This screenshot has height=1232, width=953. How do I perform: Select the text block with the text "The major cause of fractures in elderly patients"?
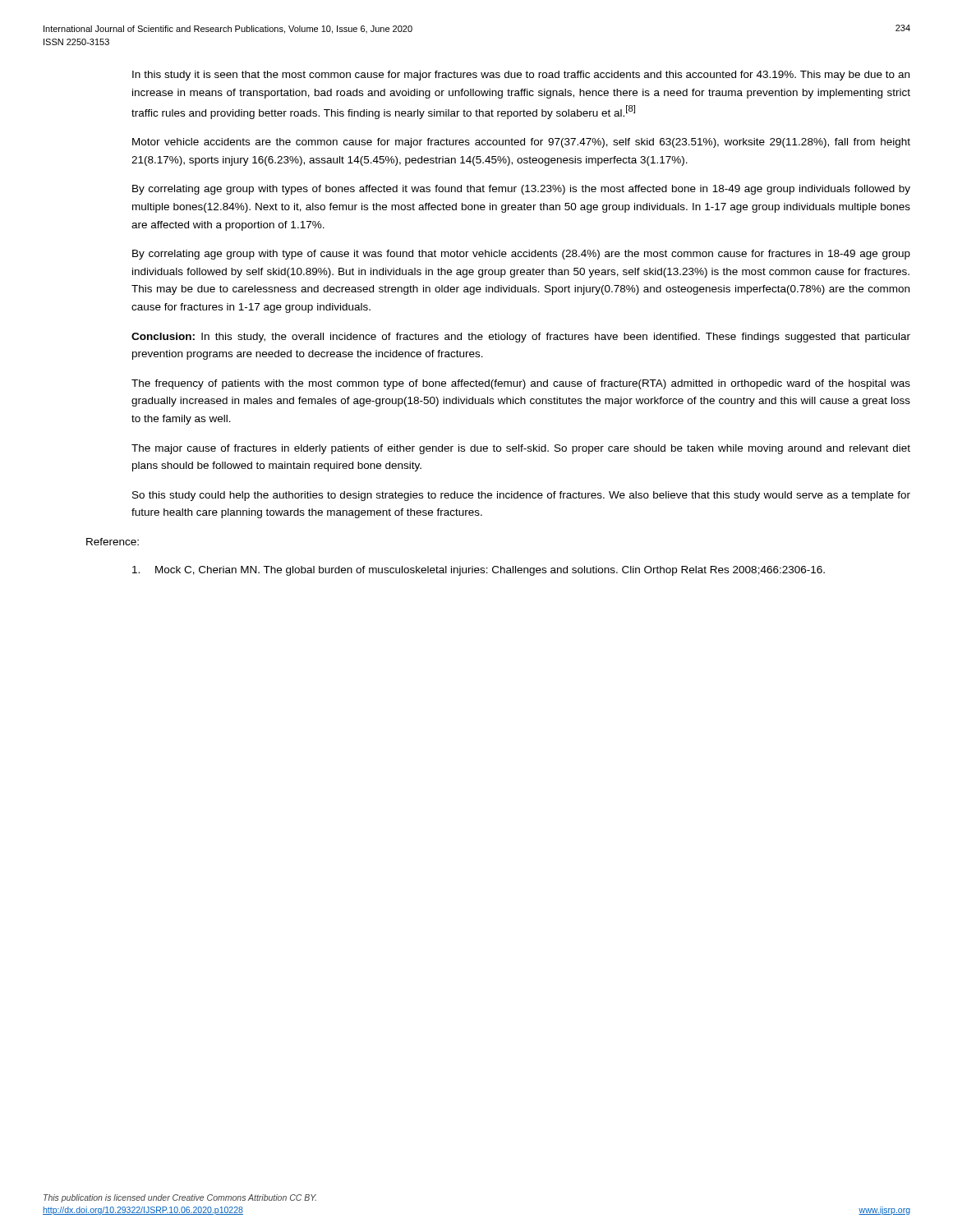pos(521,457)
